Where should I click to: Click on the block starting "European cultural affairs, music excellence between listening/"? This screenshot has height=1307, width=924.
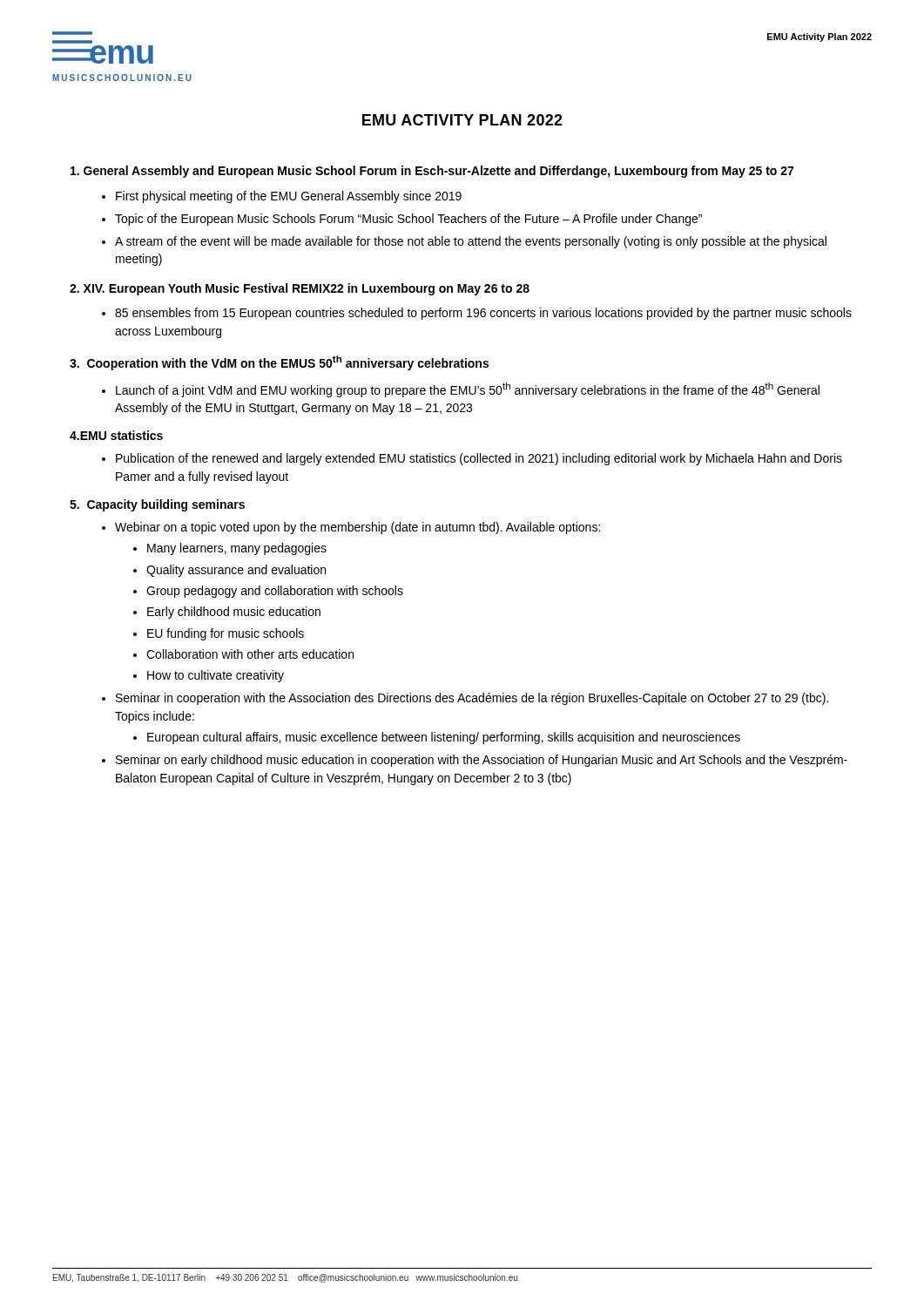coord(443,737)
